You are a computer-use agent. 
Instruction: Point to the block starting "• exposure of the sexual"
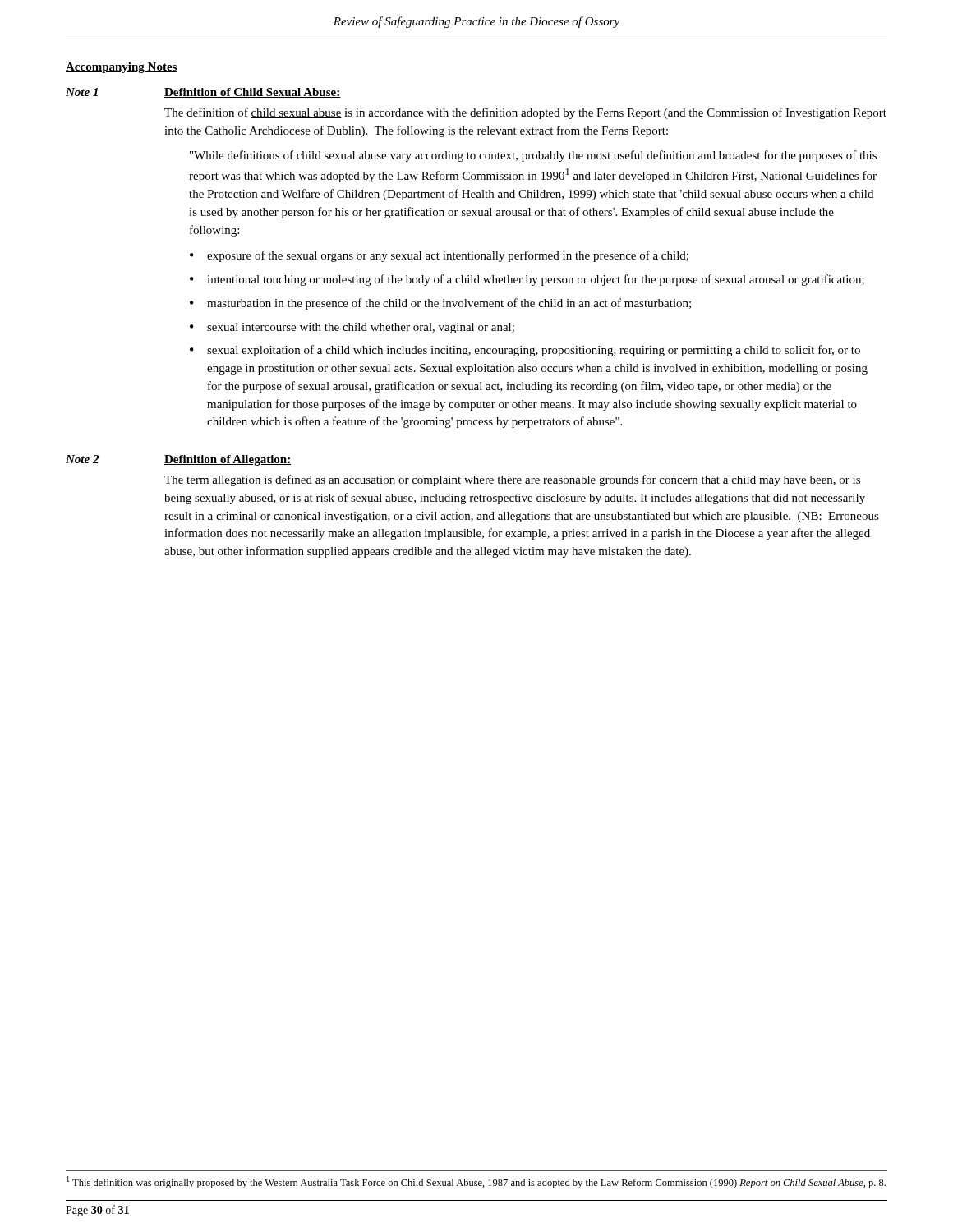tap(534, 256)
